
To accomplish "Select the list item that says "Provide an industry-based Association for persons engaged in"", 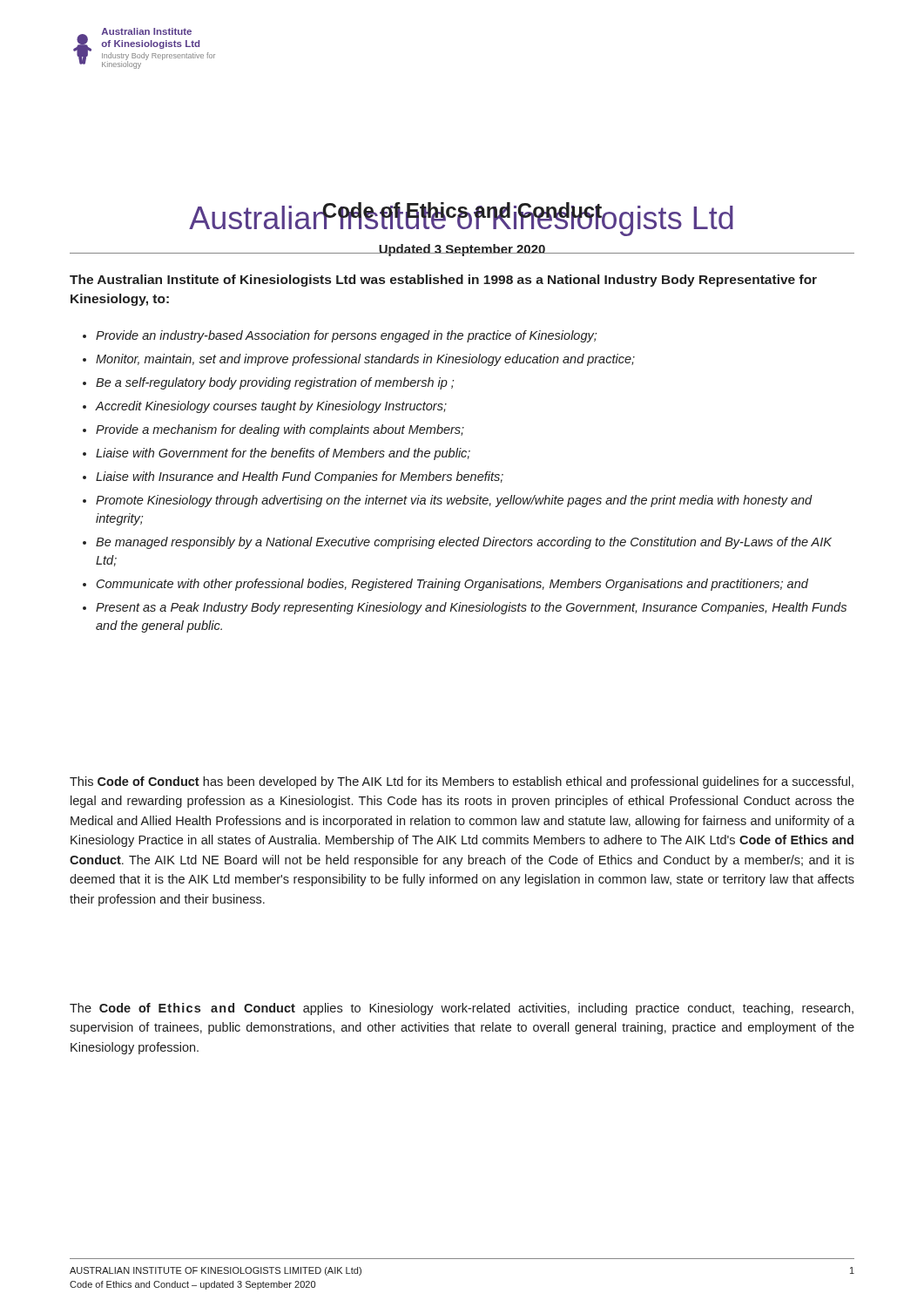I will [347, 335].
